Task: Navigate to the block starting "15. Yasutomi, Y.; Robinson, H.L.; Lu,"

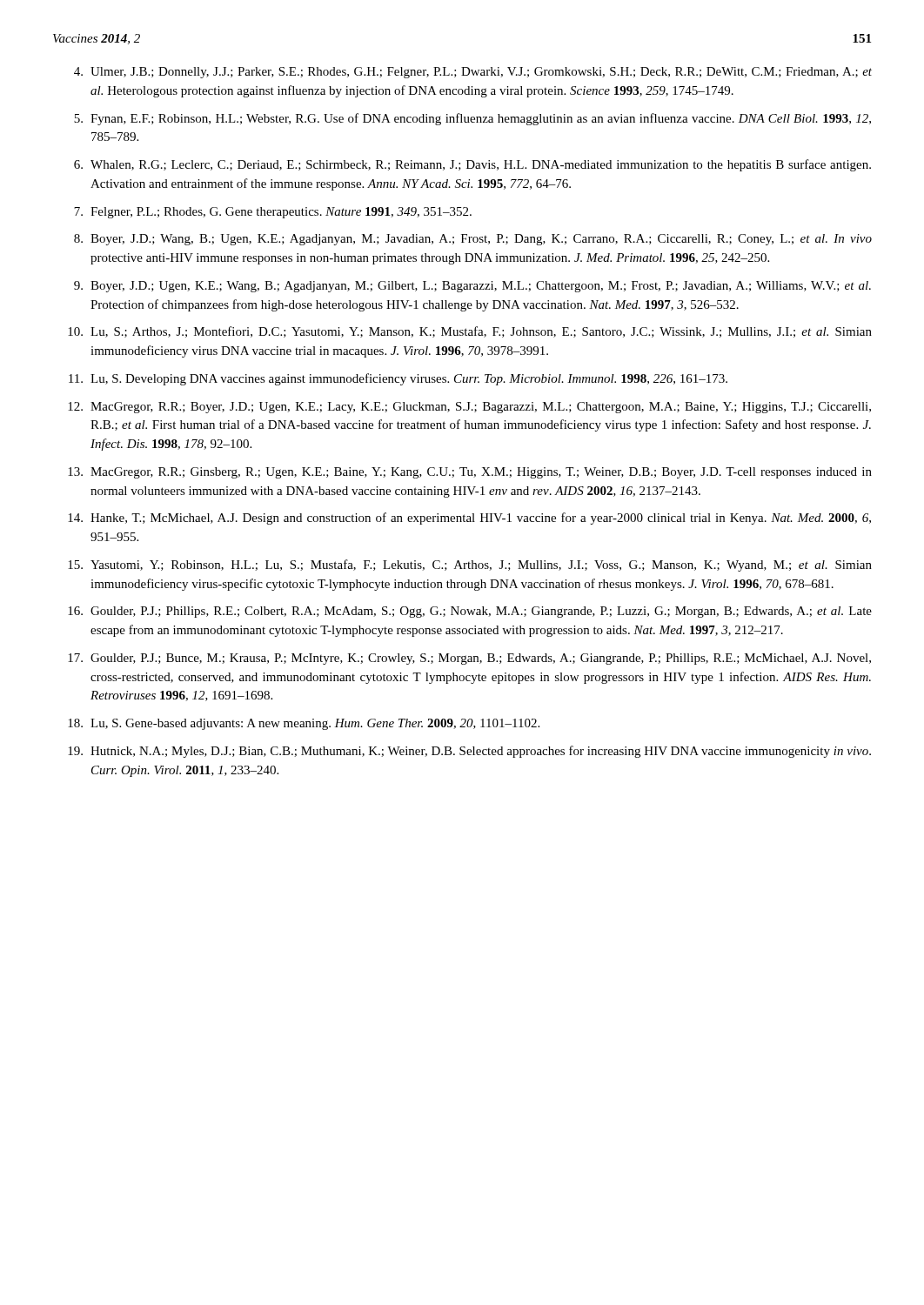Action: (x=462, y=575)
